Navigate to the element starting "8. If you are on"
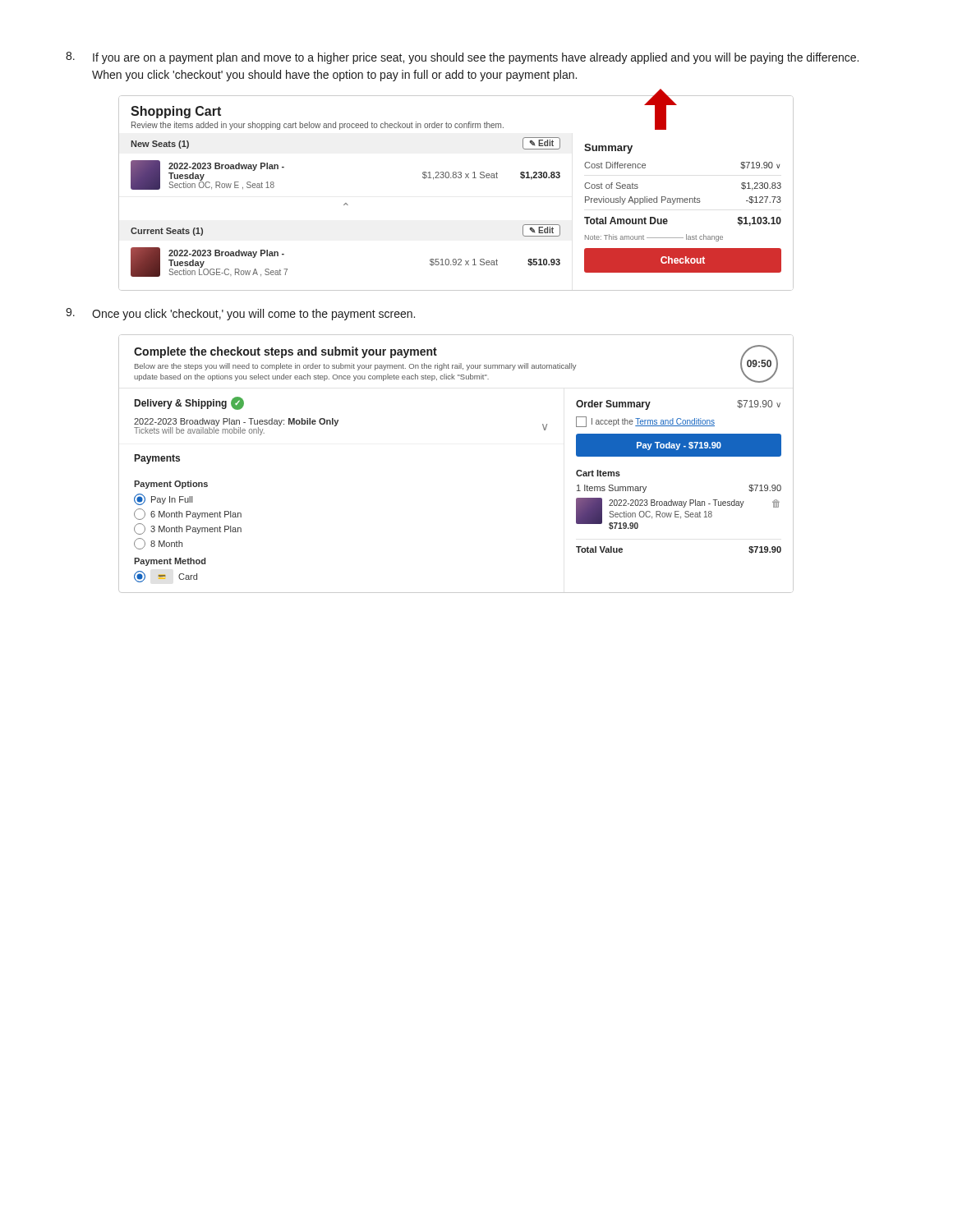This screenshot has width=953, height=1232. click(476, 67)
